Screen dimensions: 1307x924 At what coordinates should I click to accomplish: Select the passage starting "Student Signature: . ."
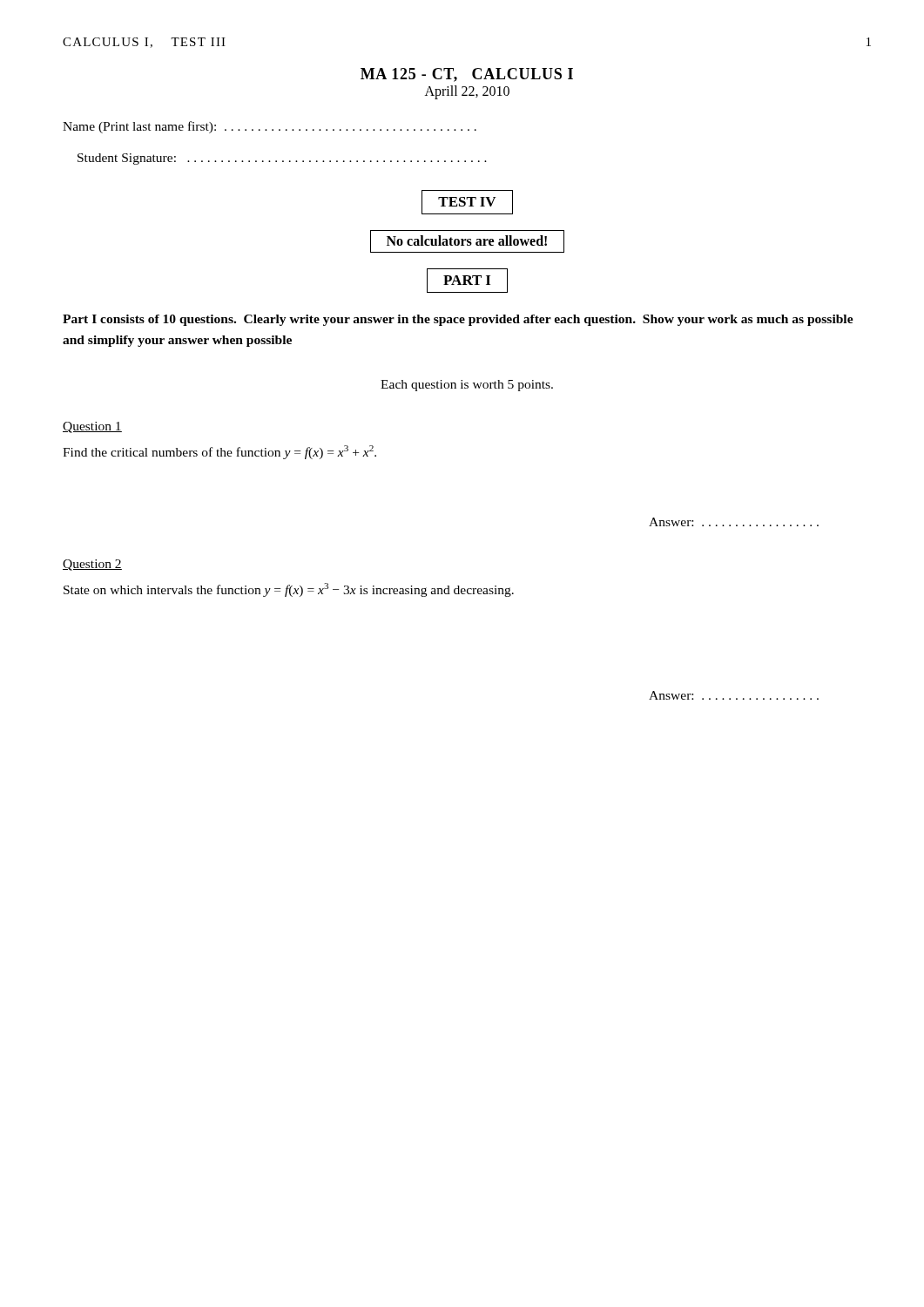pyautogui.click(x=282, y=157)
